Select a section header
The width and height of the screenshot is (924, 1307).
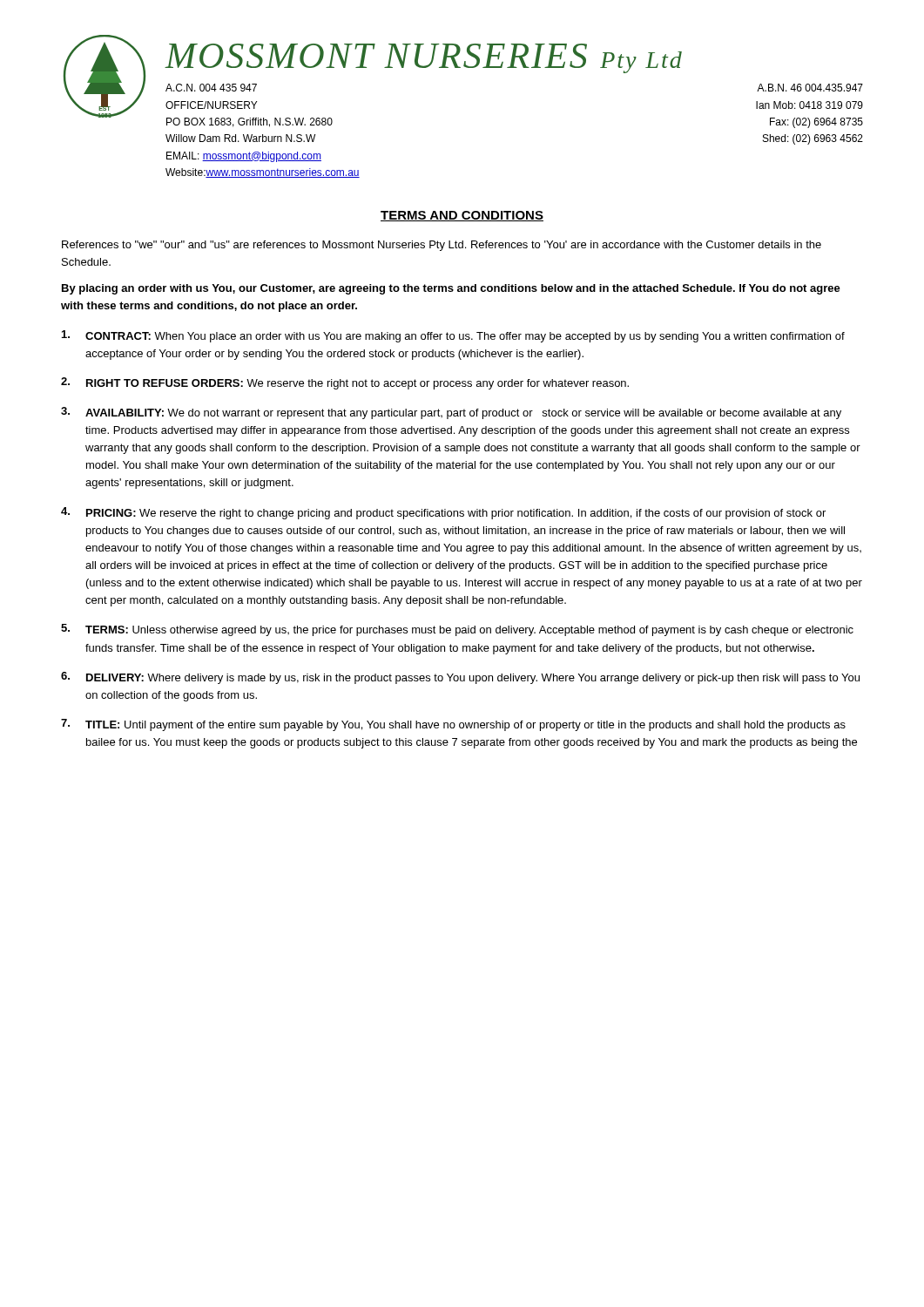462,215
